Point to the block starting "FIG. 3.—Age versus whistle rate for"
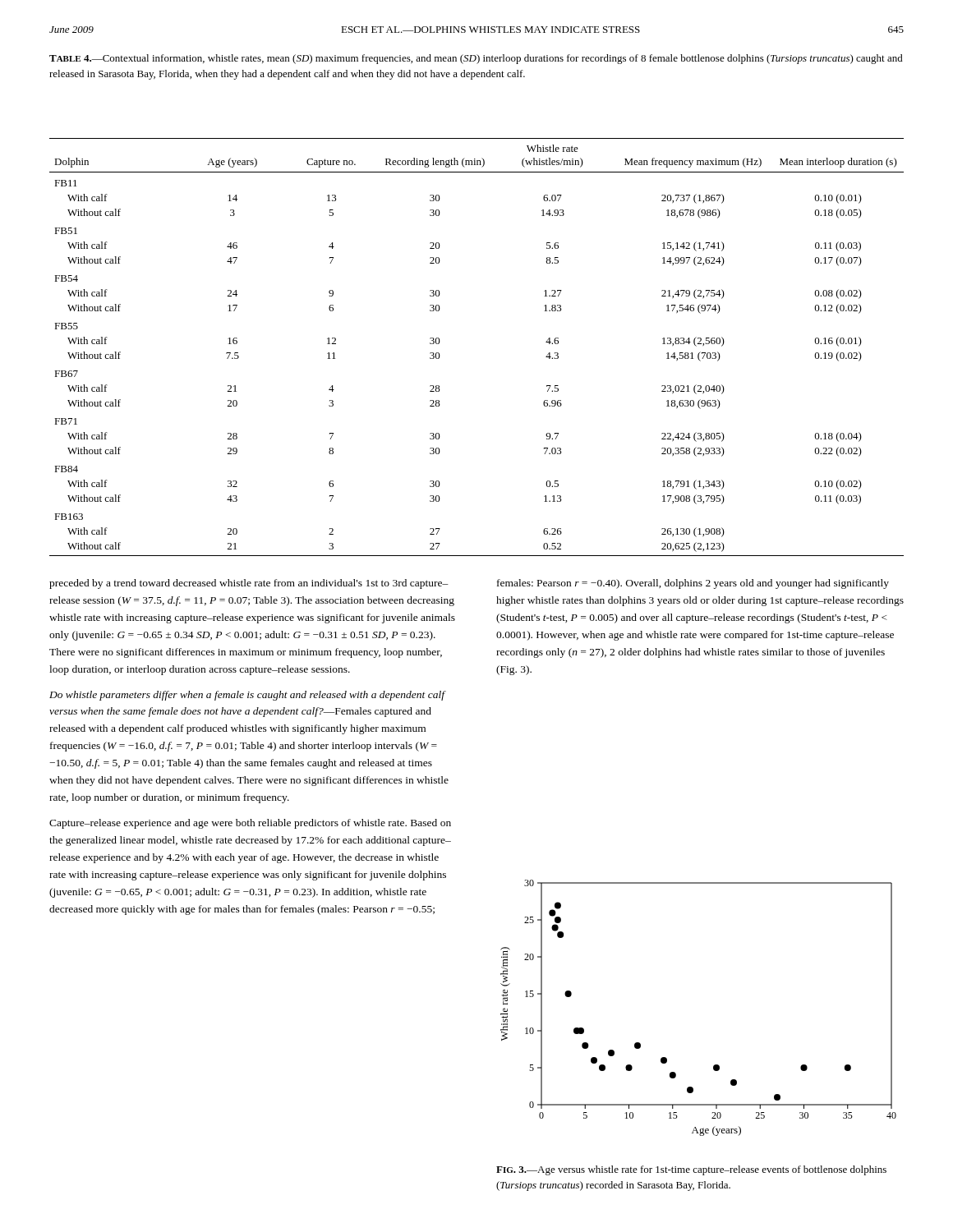The height and width of the screenshot is (1232, 953). (x=691, y=1177)
